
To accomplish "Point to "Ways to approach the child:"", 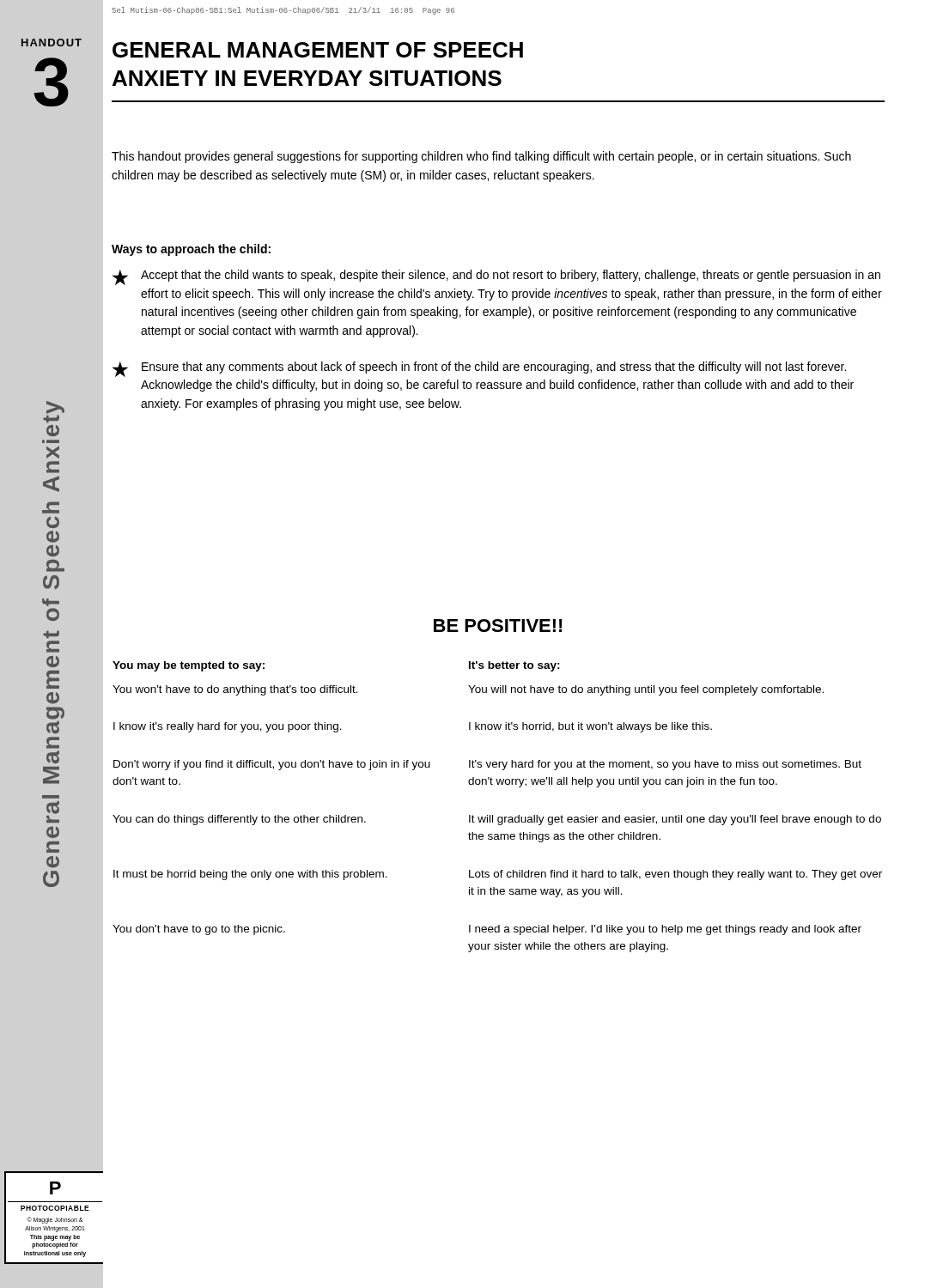I will (192, 249).
